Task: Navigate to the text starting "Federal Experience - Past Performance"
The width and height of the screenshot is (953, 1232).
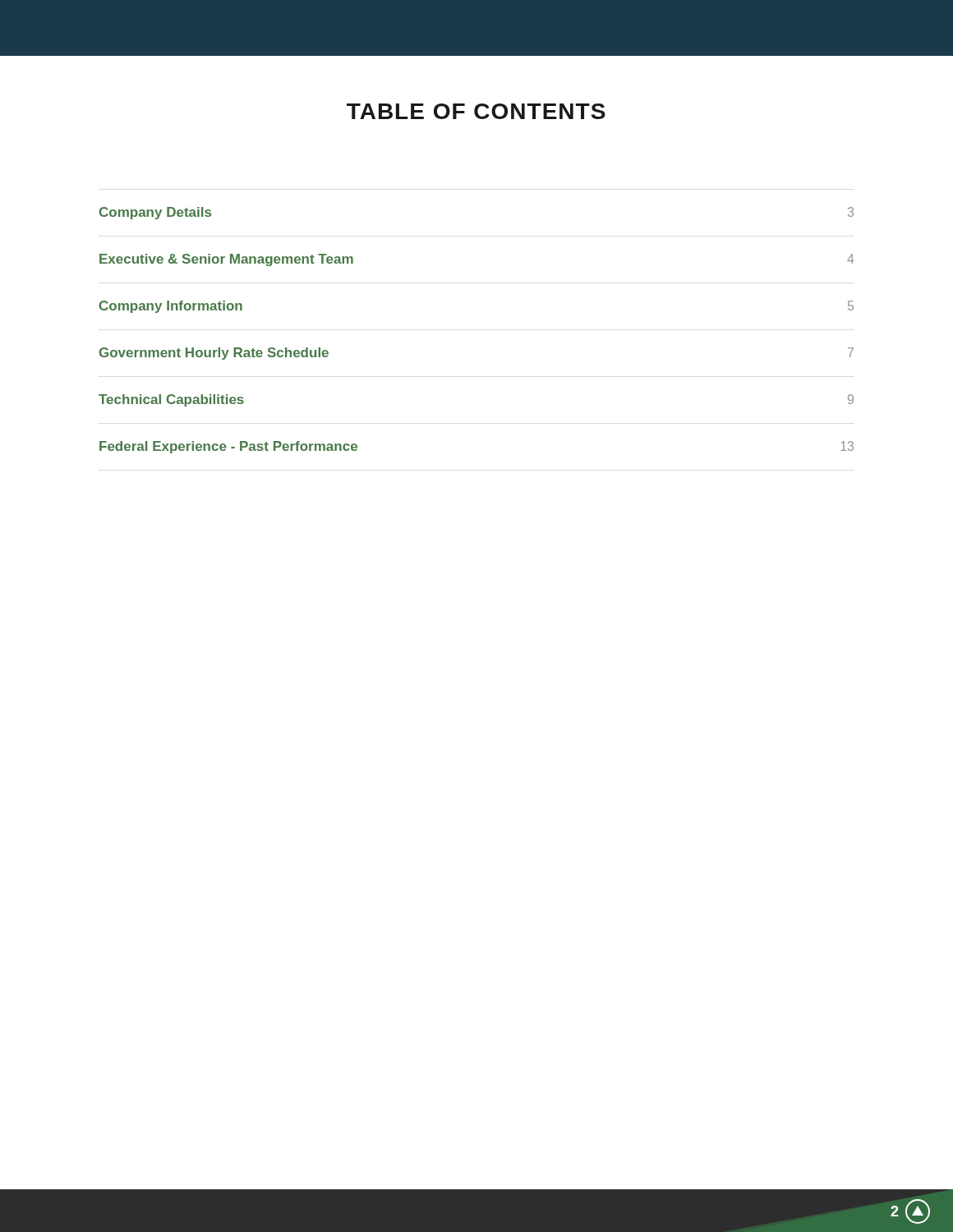Action: coord(223,447)
